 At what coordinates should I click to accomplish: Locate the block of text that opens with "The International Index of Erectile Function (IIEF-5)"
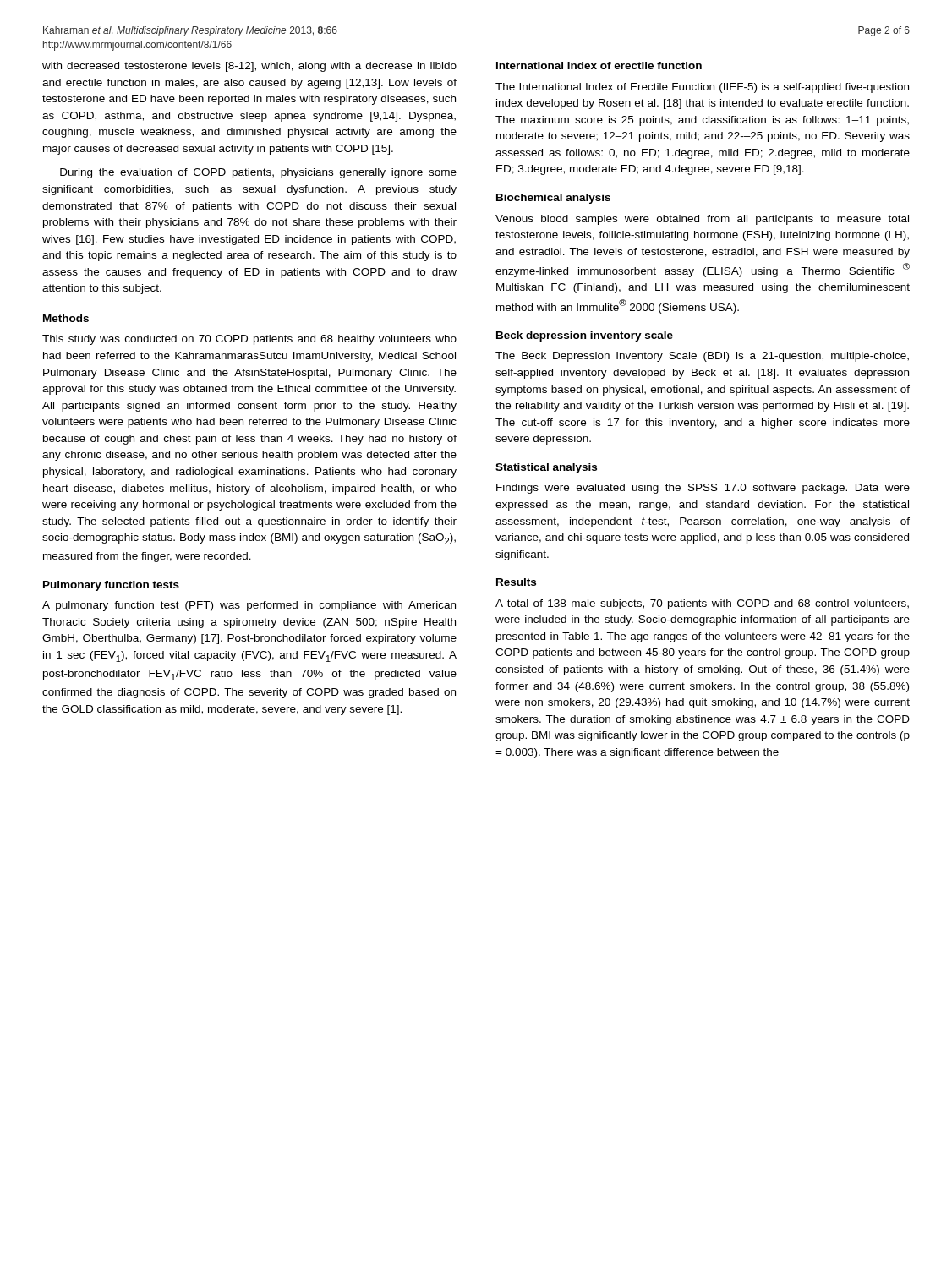coord(703,128)
